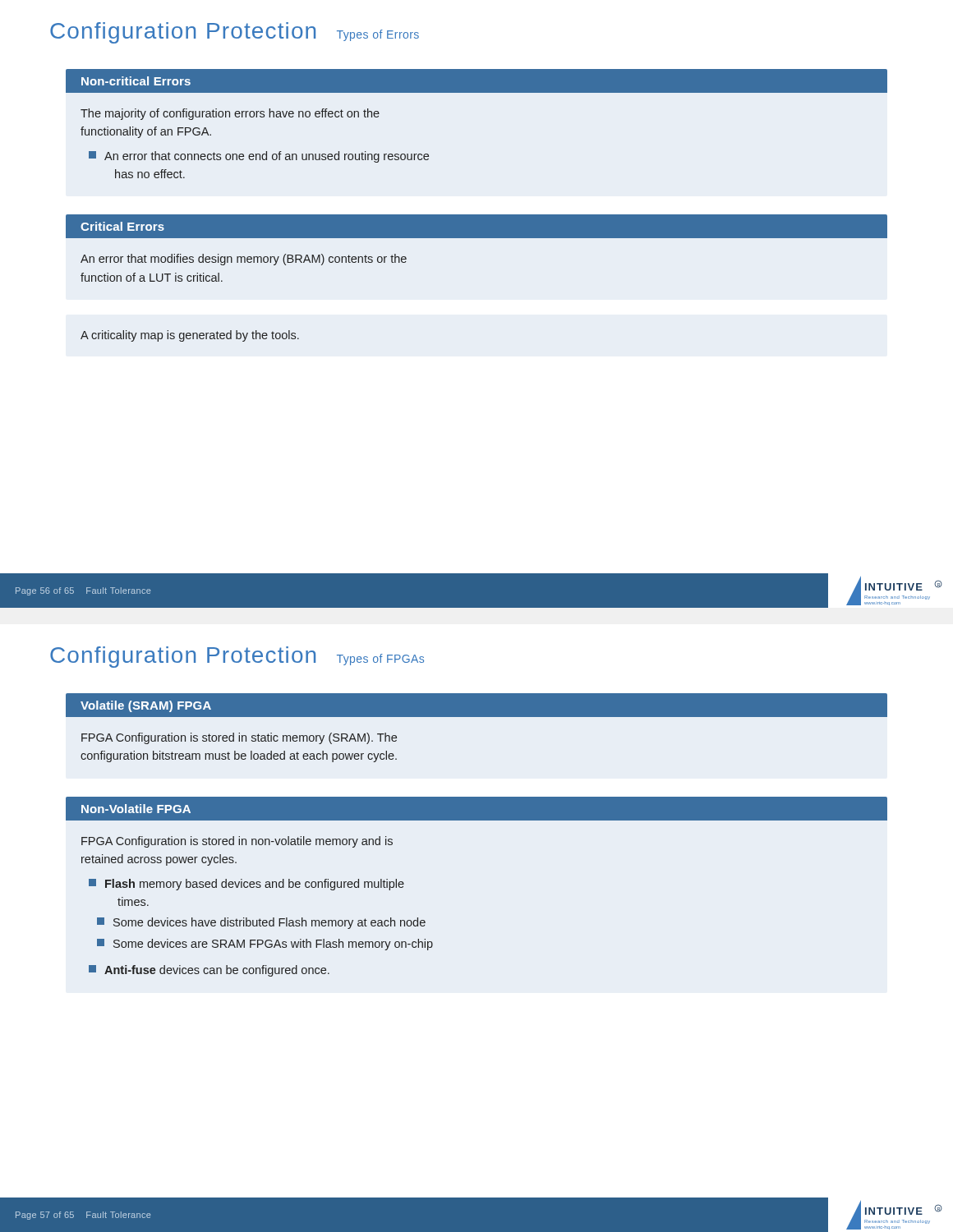Locate the list item that says "Some devices are SRAM"

coord(265,945)
